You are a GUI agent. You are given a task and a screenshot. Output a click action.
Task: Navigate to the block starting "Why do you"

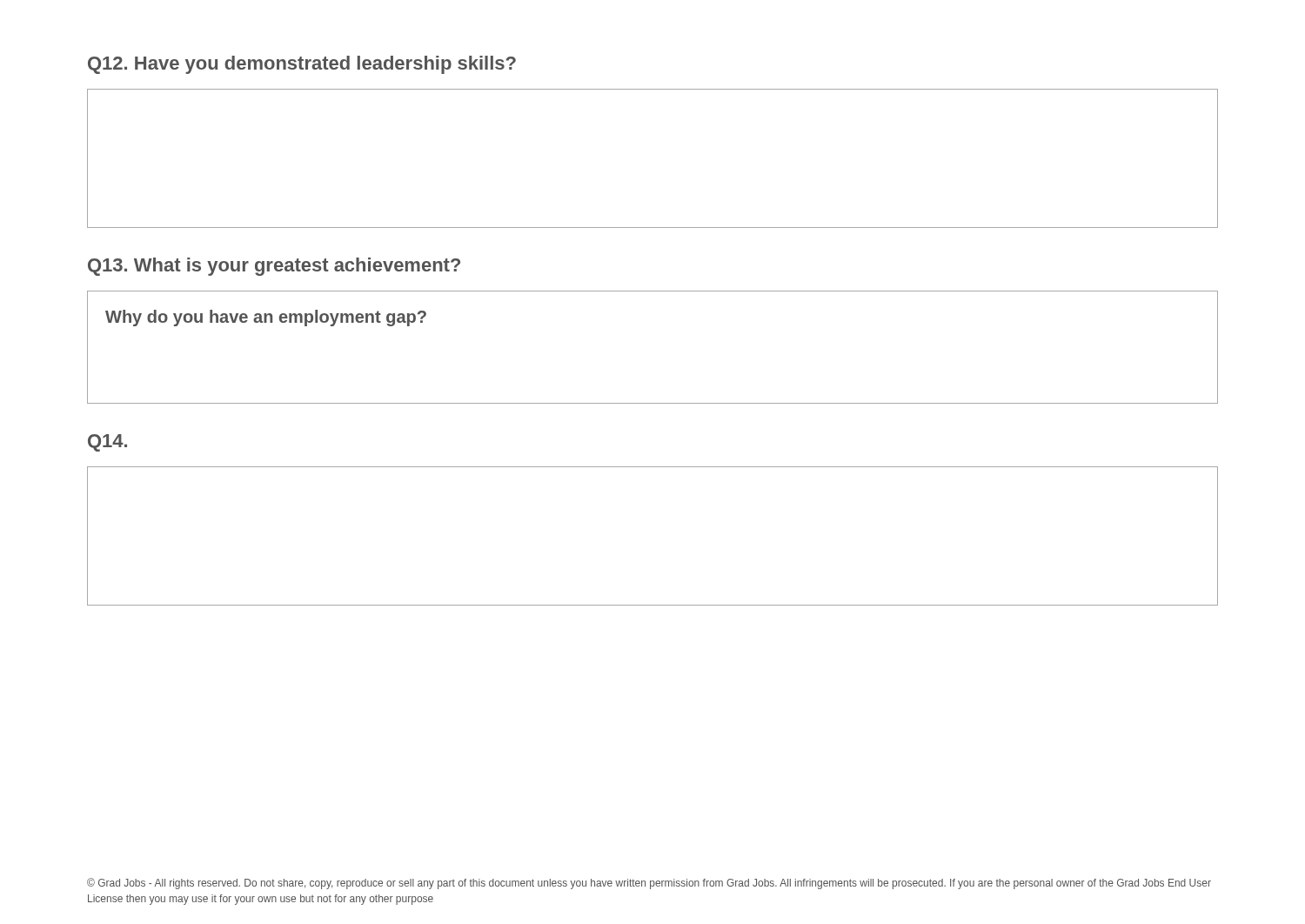tap(652, 317)
